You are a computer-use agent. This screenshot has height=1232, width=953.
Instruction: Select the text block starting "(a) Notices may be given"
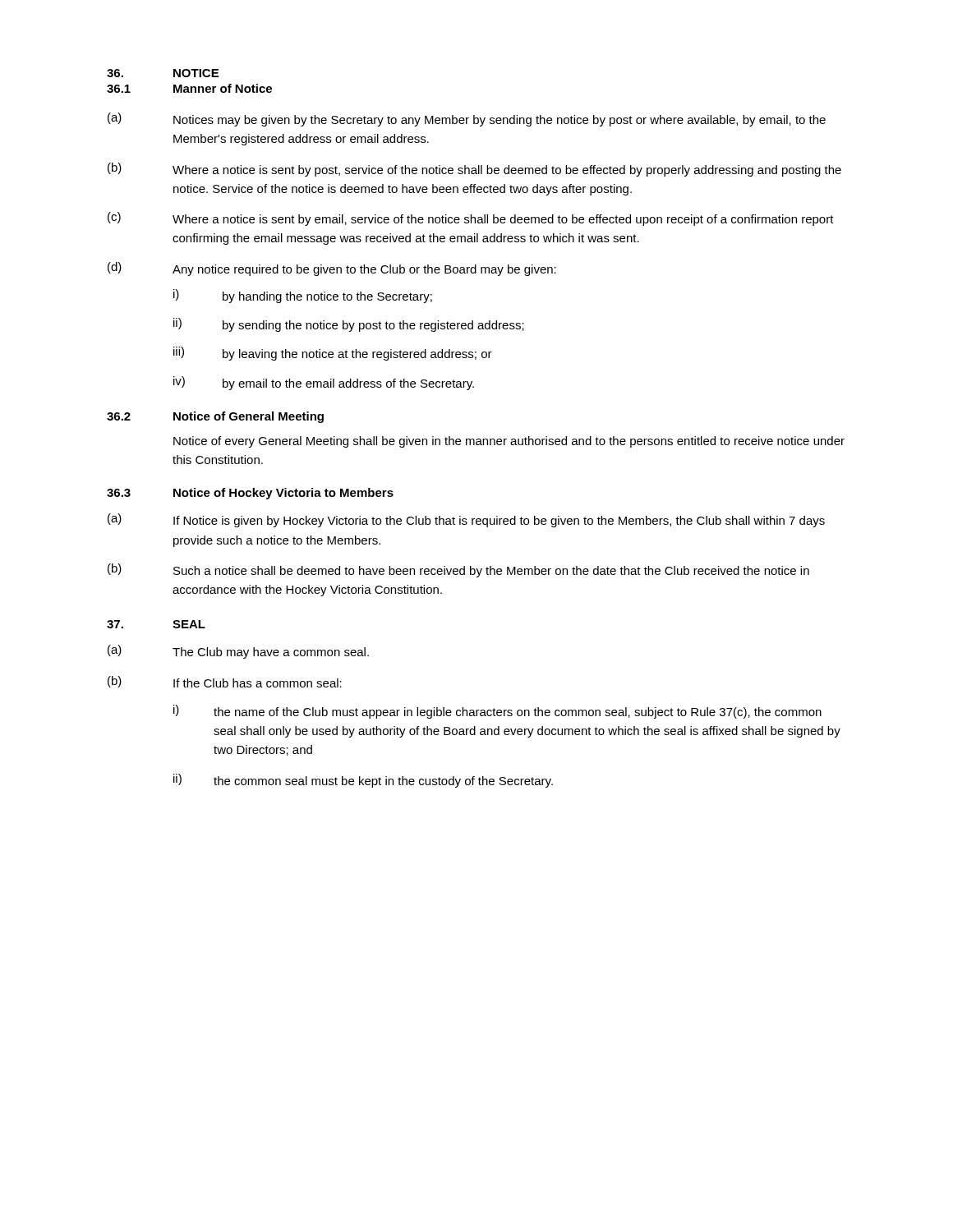point(476,129)
